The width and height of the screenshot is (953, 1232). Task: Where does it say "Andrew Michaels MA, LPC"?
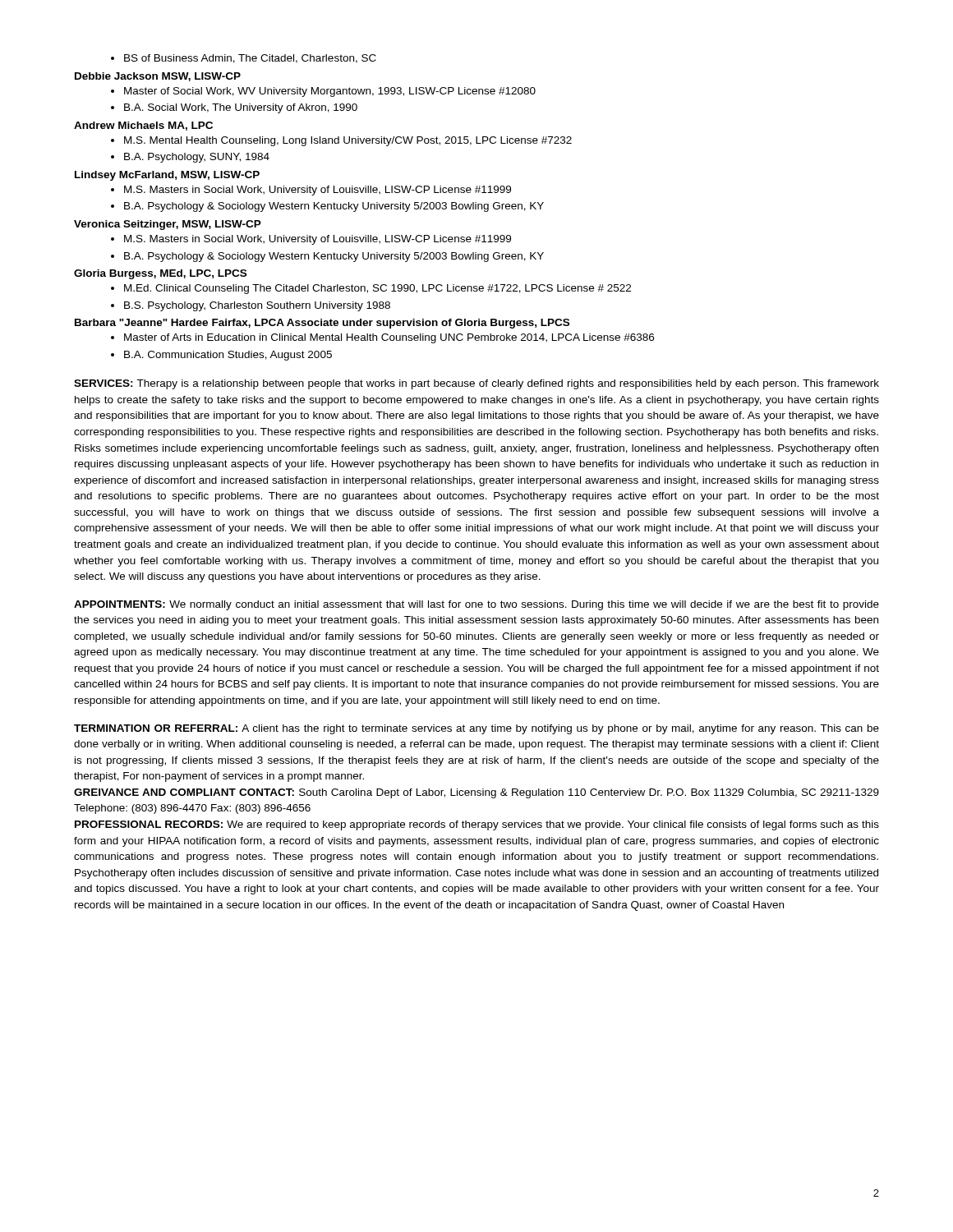(476, 125)
